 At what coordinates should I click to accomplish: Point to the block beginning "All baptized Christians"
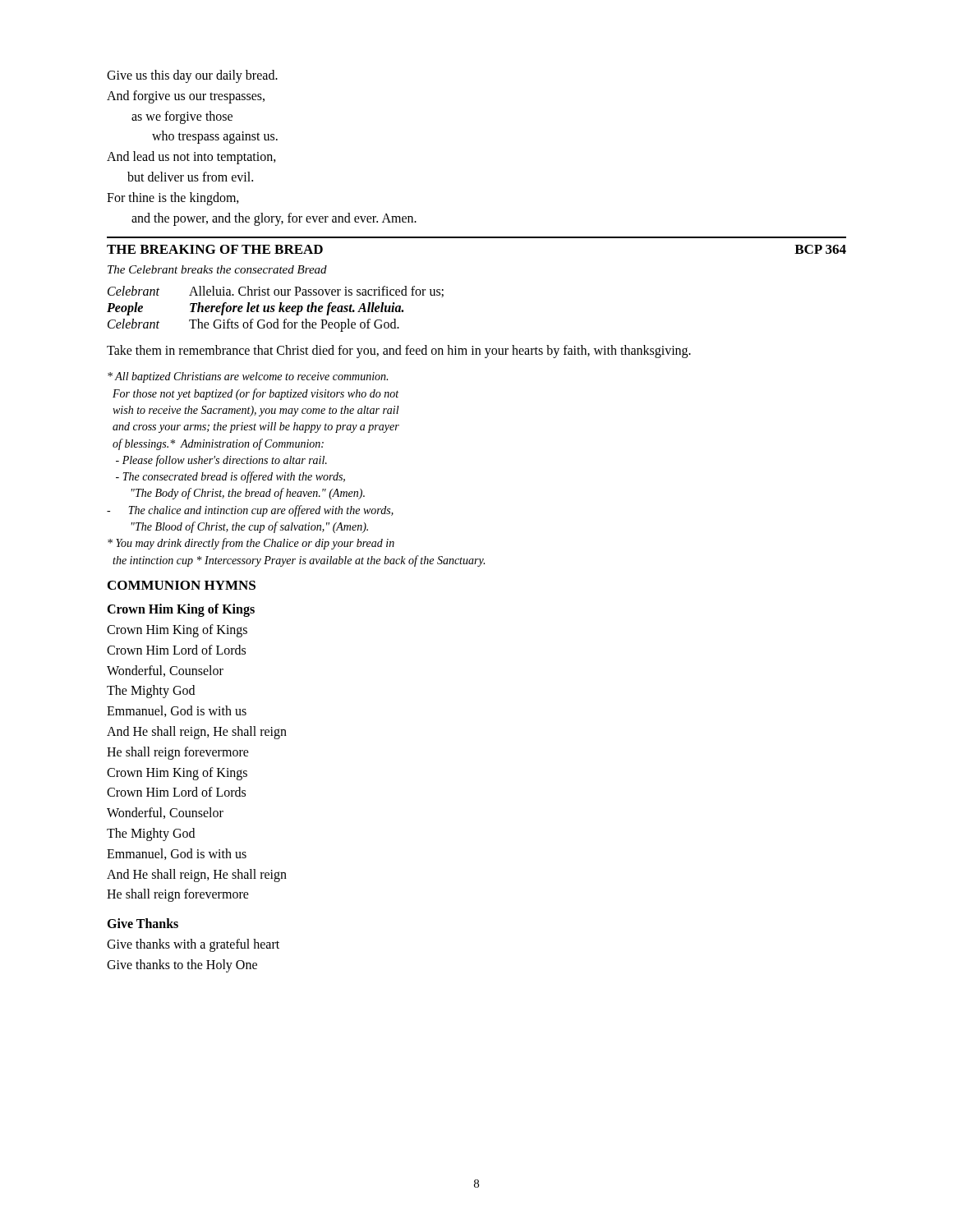coord(296,469)
